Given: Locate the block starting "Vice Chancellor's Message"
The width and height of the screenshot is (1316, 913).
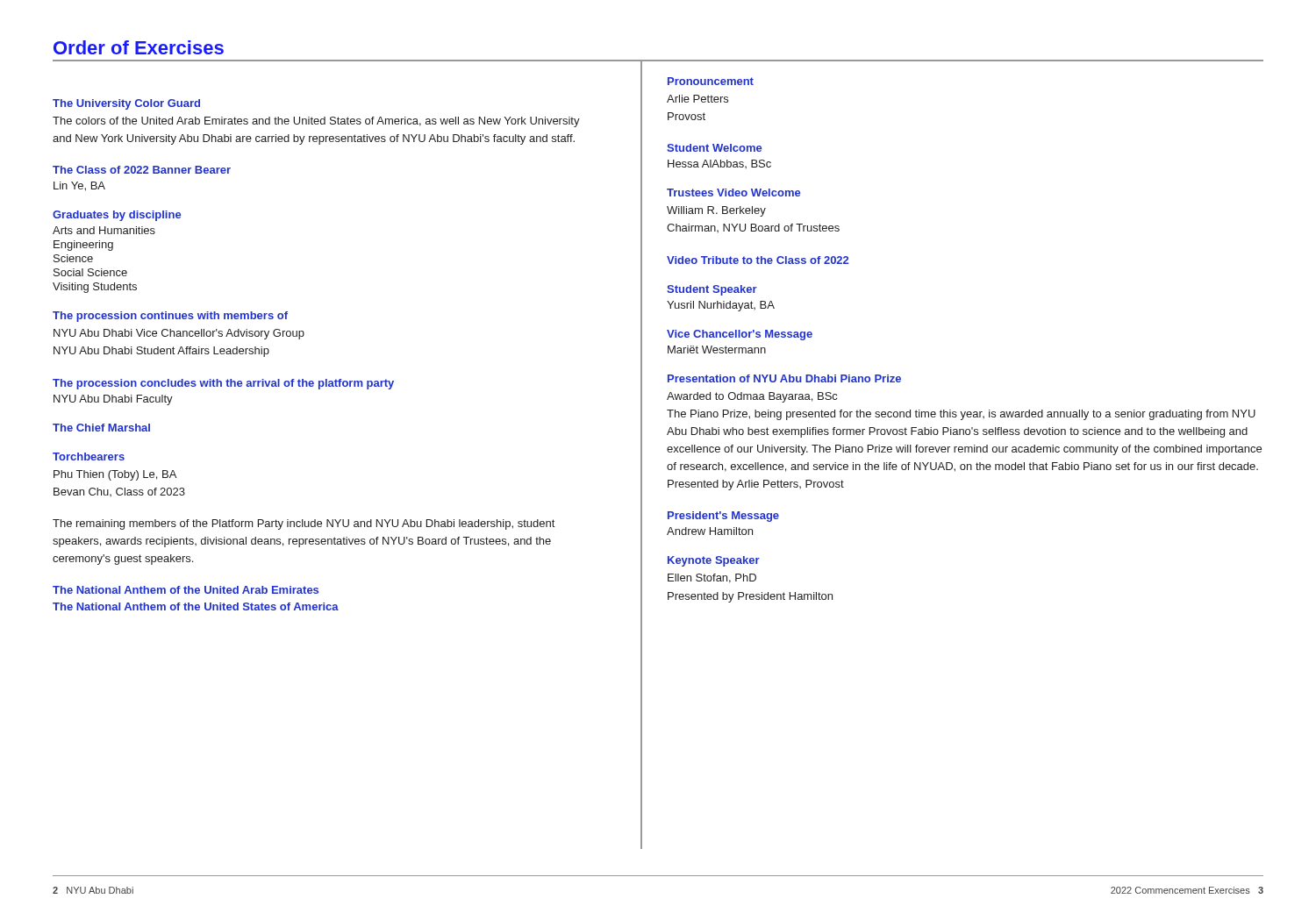Looking at the screenshot, I should pos(740,333).
